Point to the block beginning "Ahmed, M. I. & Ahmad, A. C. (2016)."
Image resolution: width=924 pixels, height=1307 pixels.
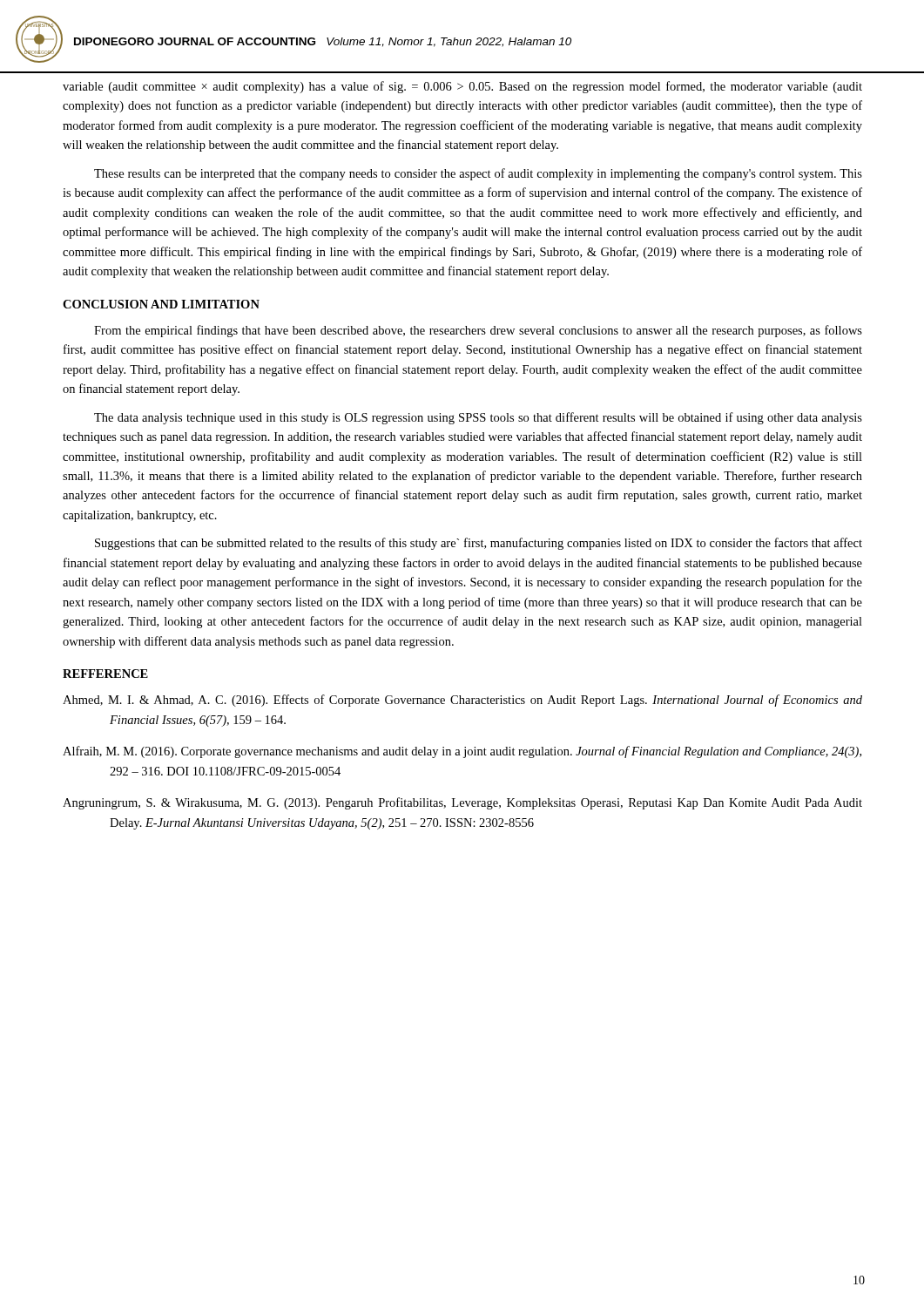pyautogui.click(x=462, y=710)
